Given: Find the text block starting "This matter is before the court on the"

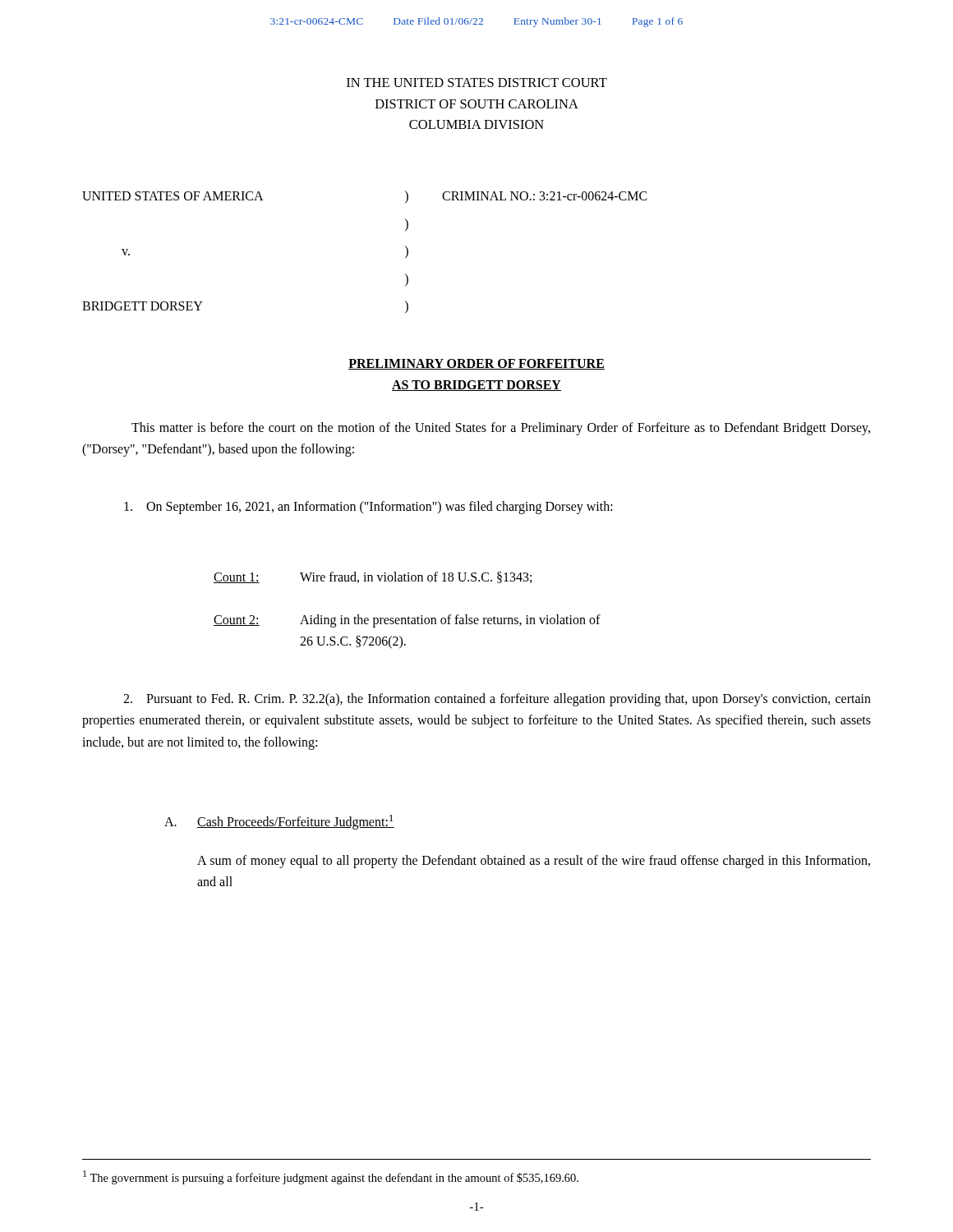Looking at the screenshot, I should tap(476, 438).
